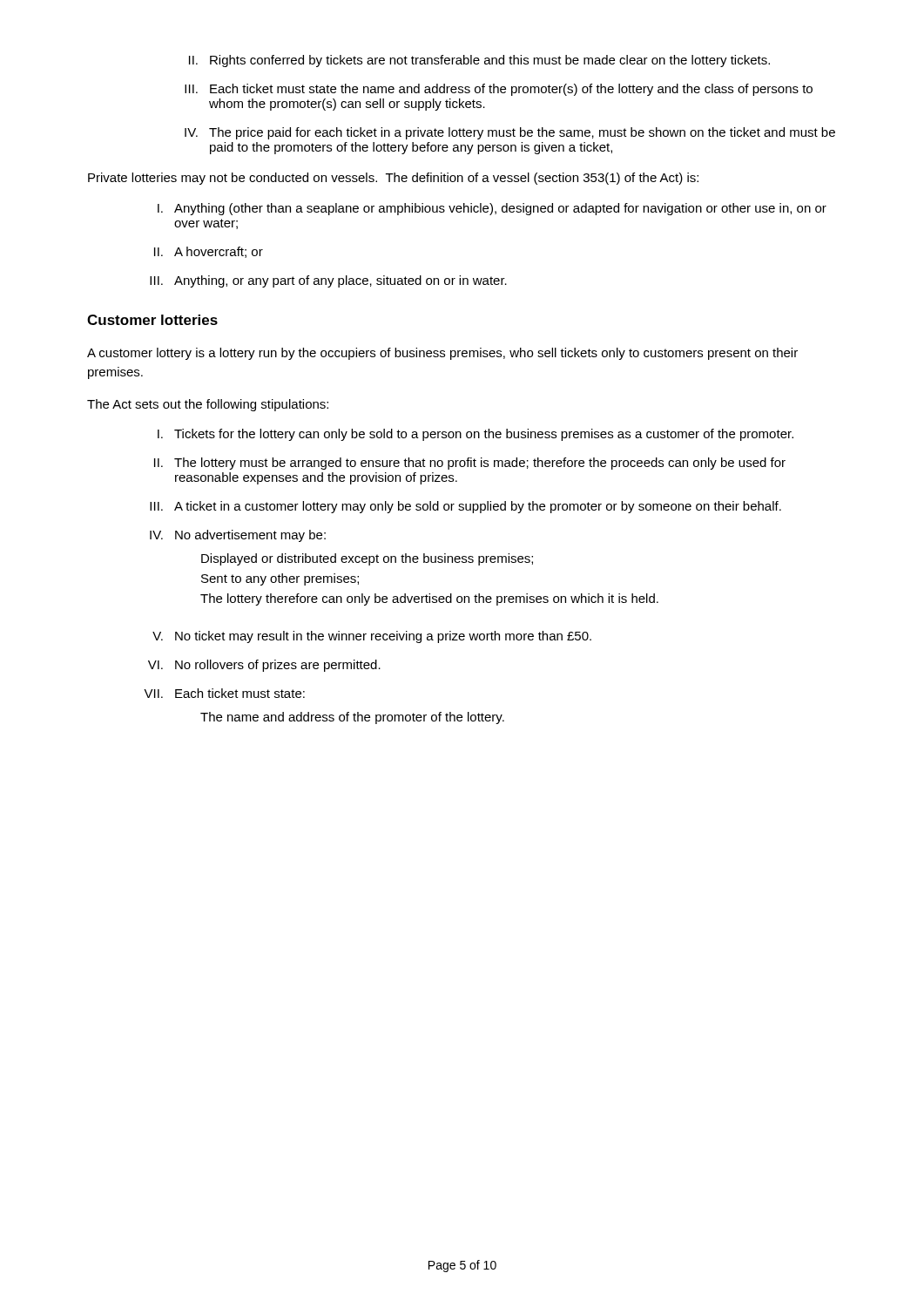The image size is (924, 1307).
Task: Click on the list item containing "III. Each ticket must state the"
Action: [x=497, y=96]
